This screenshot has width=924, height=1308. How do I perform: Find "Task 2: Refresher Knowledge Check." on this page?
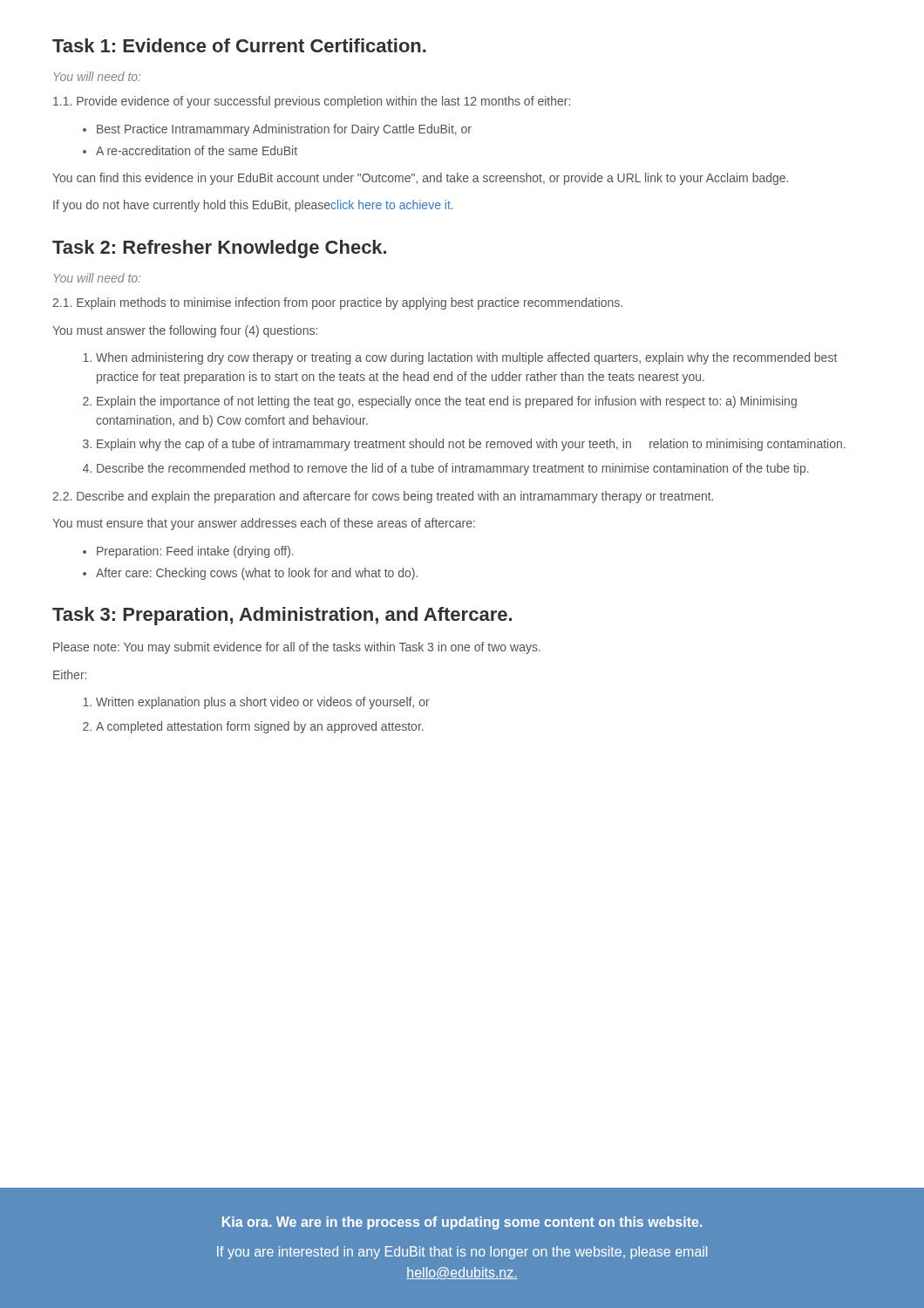219,249
